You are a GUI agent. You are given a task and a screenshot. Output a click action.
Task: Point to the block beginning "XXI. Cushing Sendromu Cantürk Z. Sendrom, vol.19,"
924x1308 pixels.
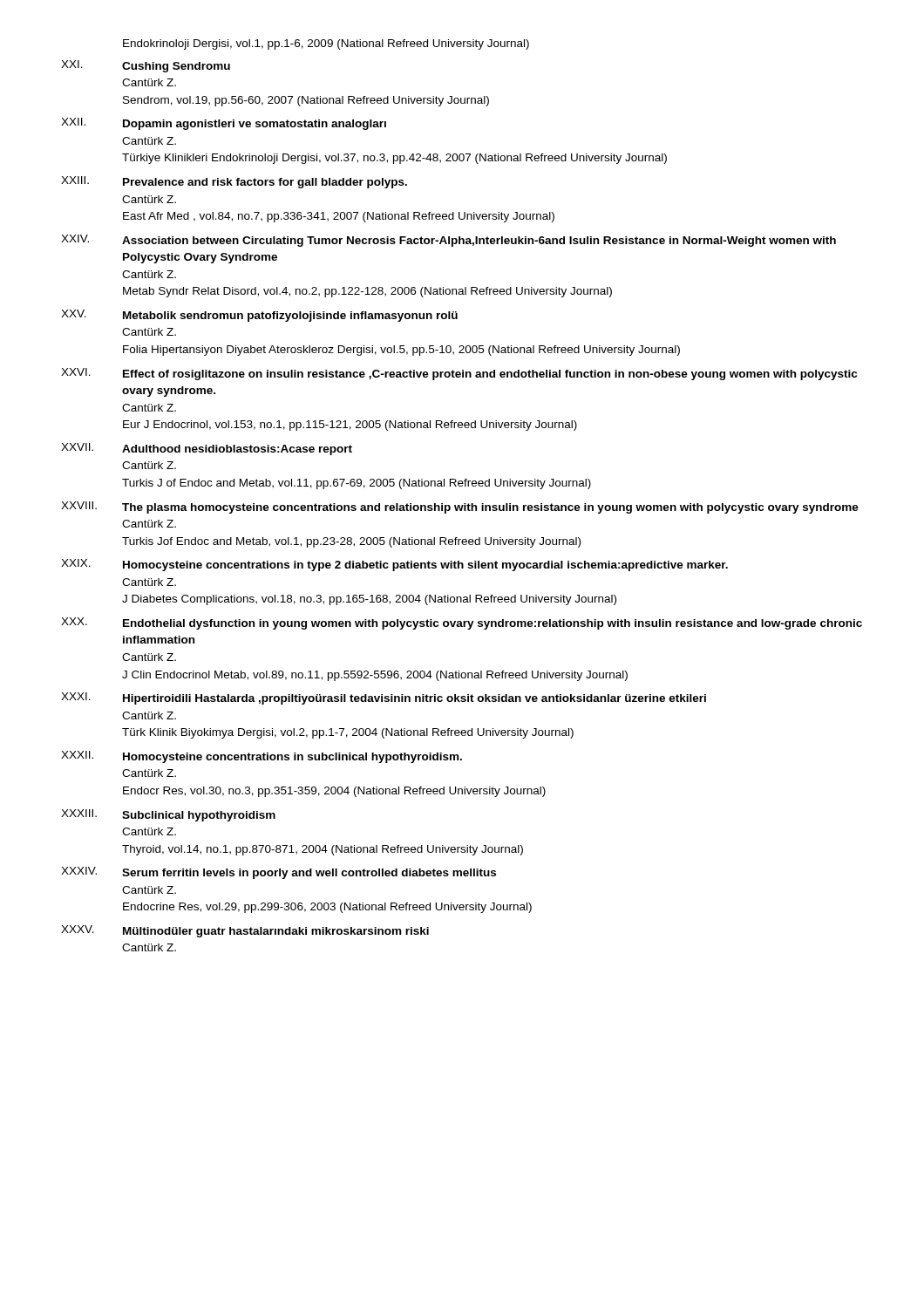tap(146, 66)
